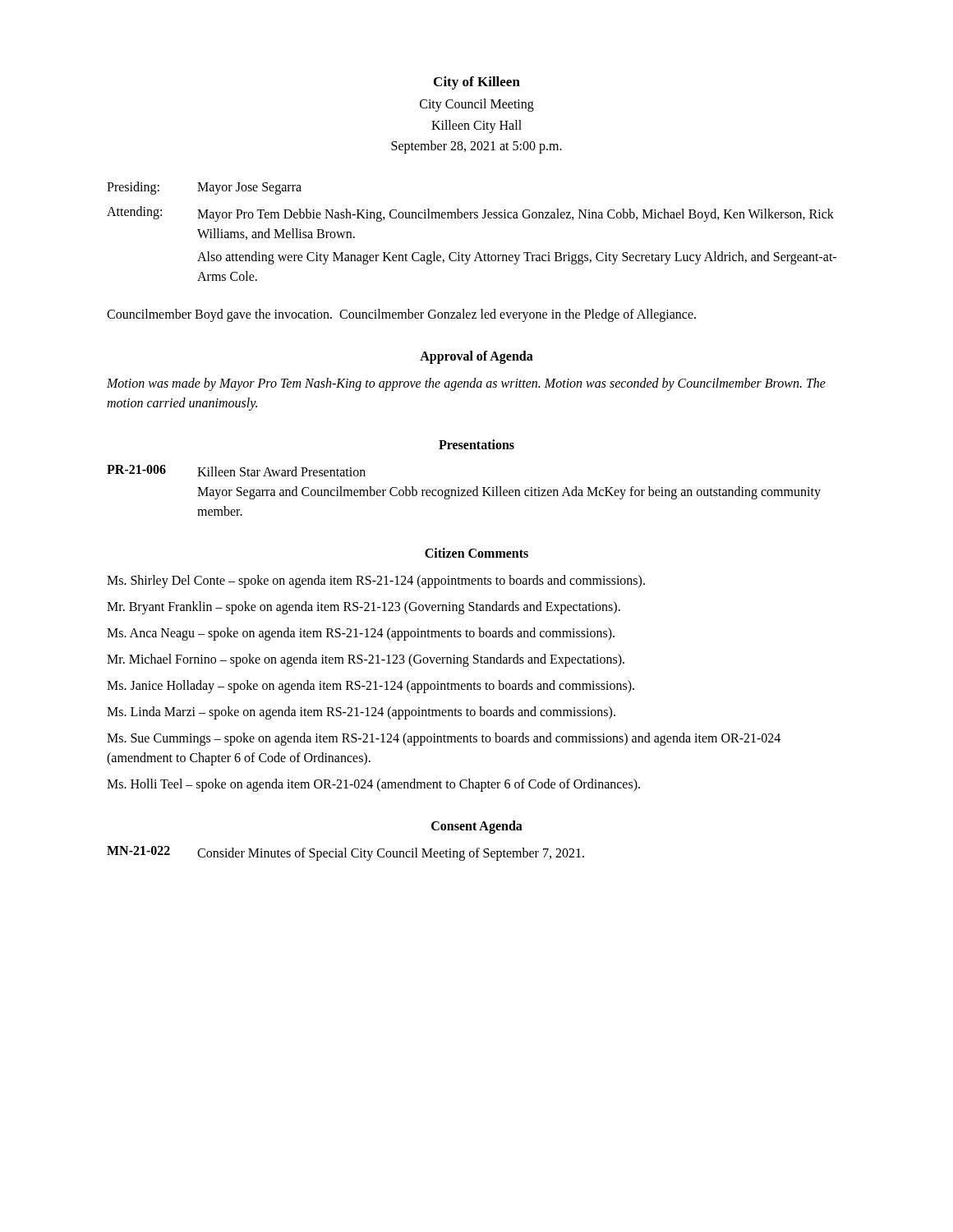Viewport: 953px width, 1232px height.
Task: Locate the text block that says "Ms. Holli Teel – spoke on agenda item"
Action: pyautogui.click(x=374, y=784)
